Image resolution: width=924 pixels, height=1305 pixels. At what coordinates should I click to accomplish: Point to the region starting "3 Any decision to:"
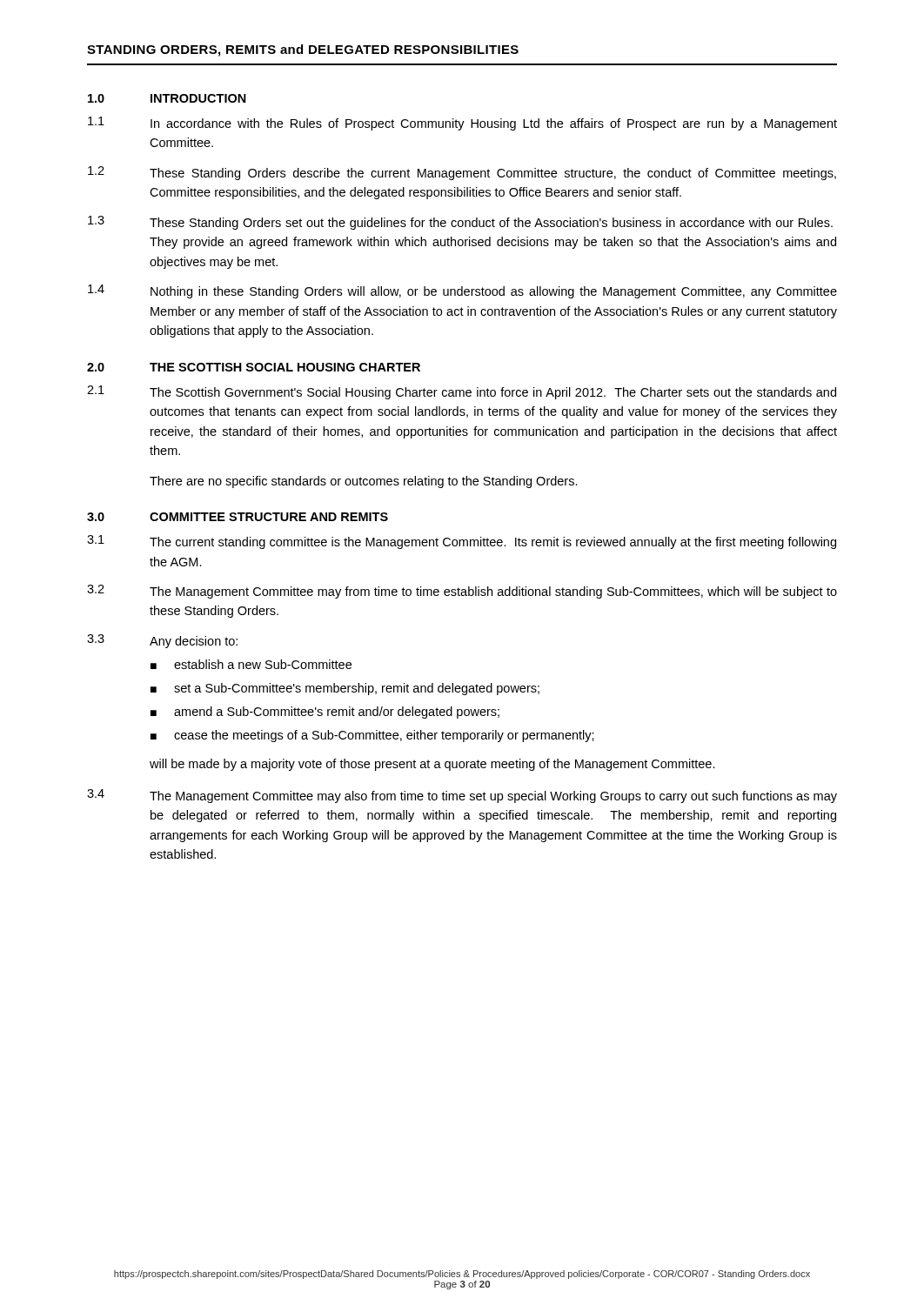coord(162,641)
